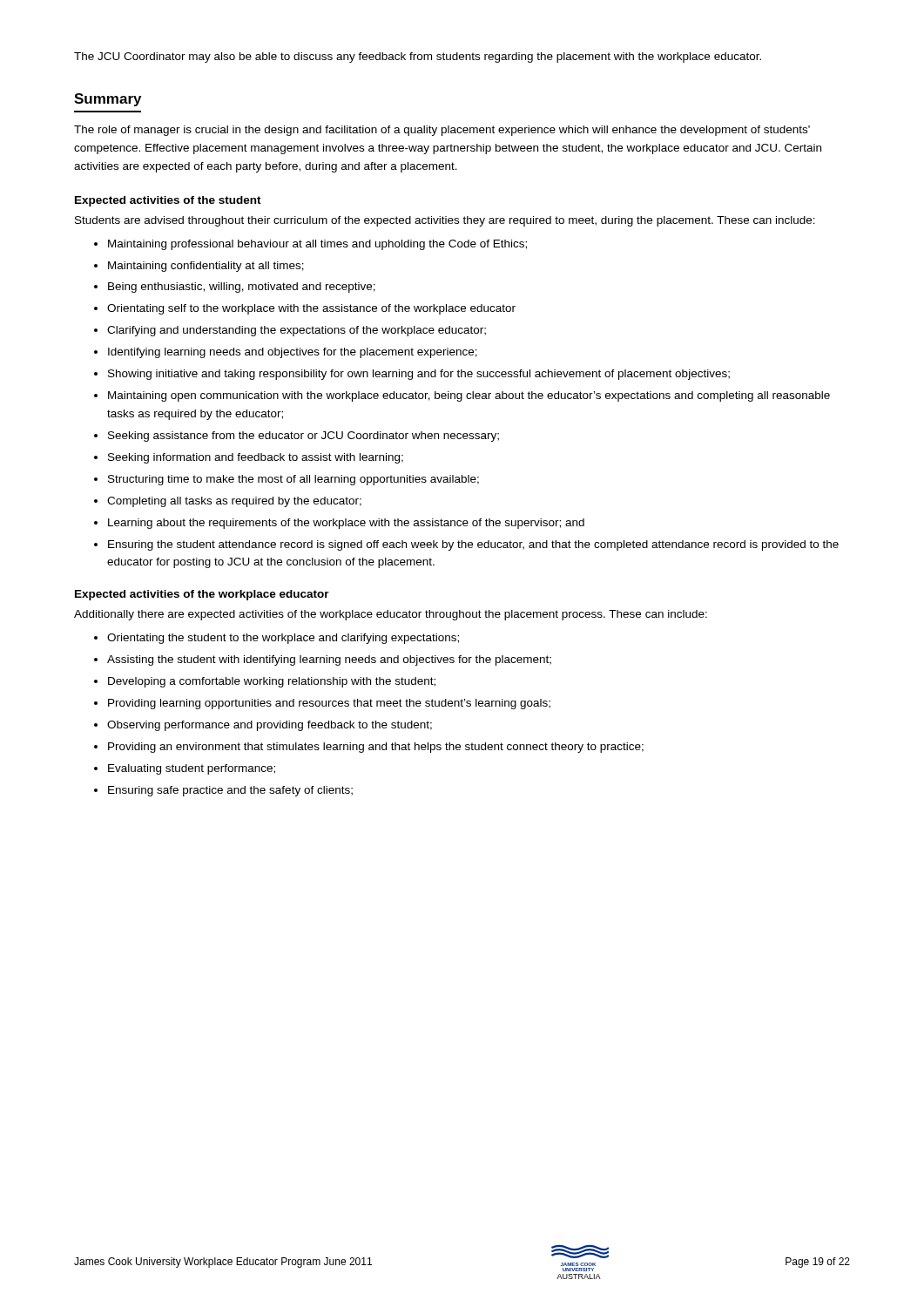Point to the block beginning "Clarifying and understanding"
Screen dimensions: 1307x924
[x=462, y=331]
